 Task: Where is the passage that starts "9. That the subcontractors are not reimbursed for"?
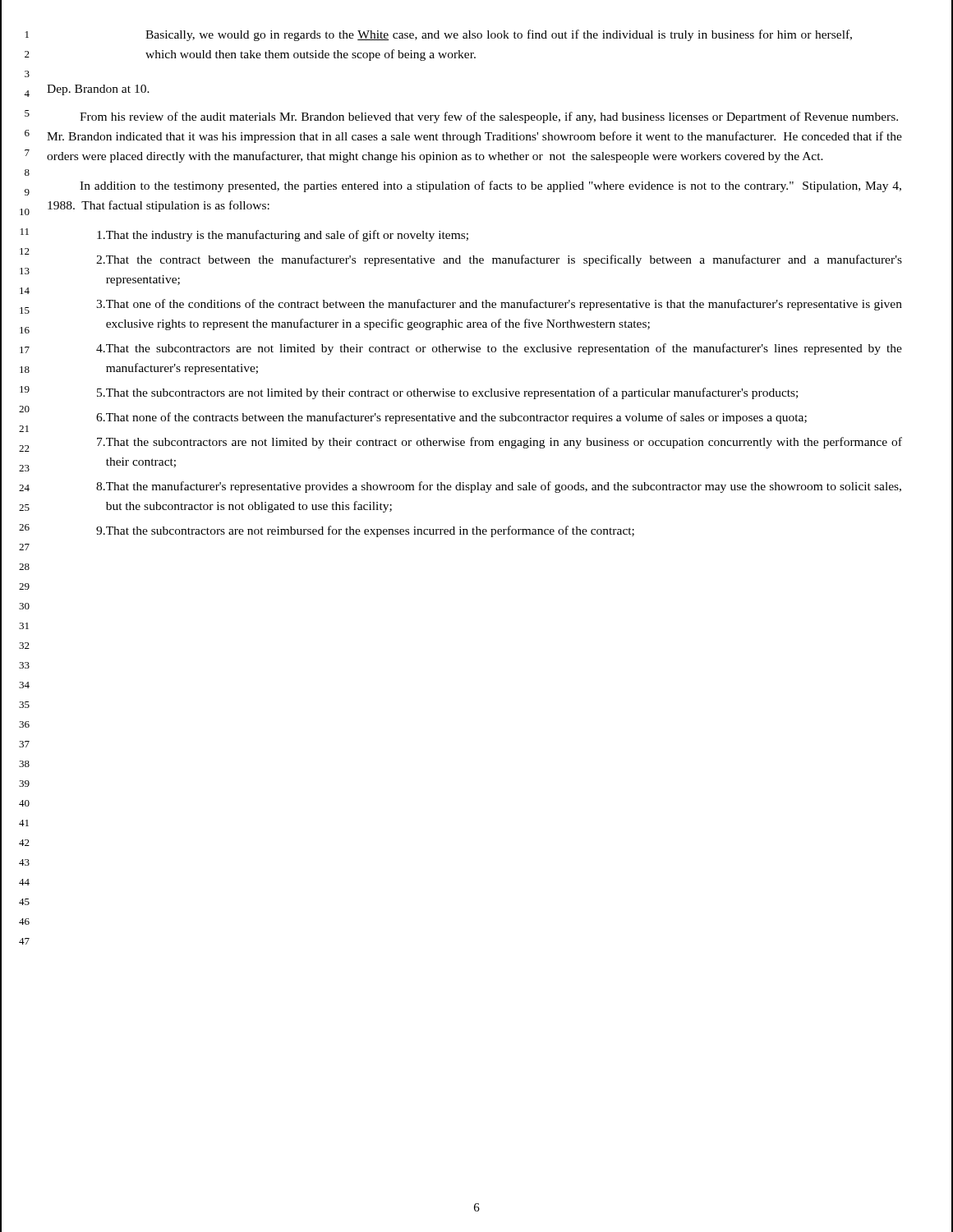[x=474, y=531]
